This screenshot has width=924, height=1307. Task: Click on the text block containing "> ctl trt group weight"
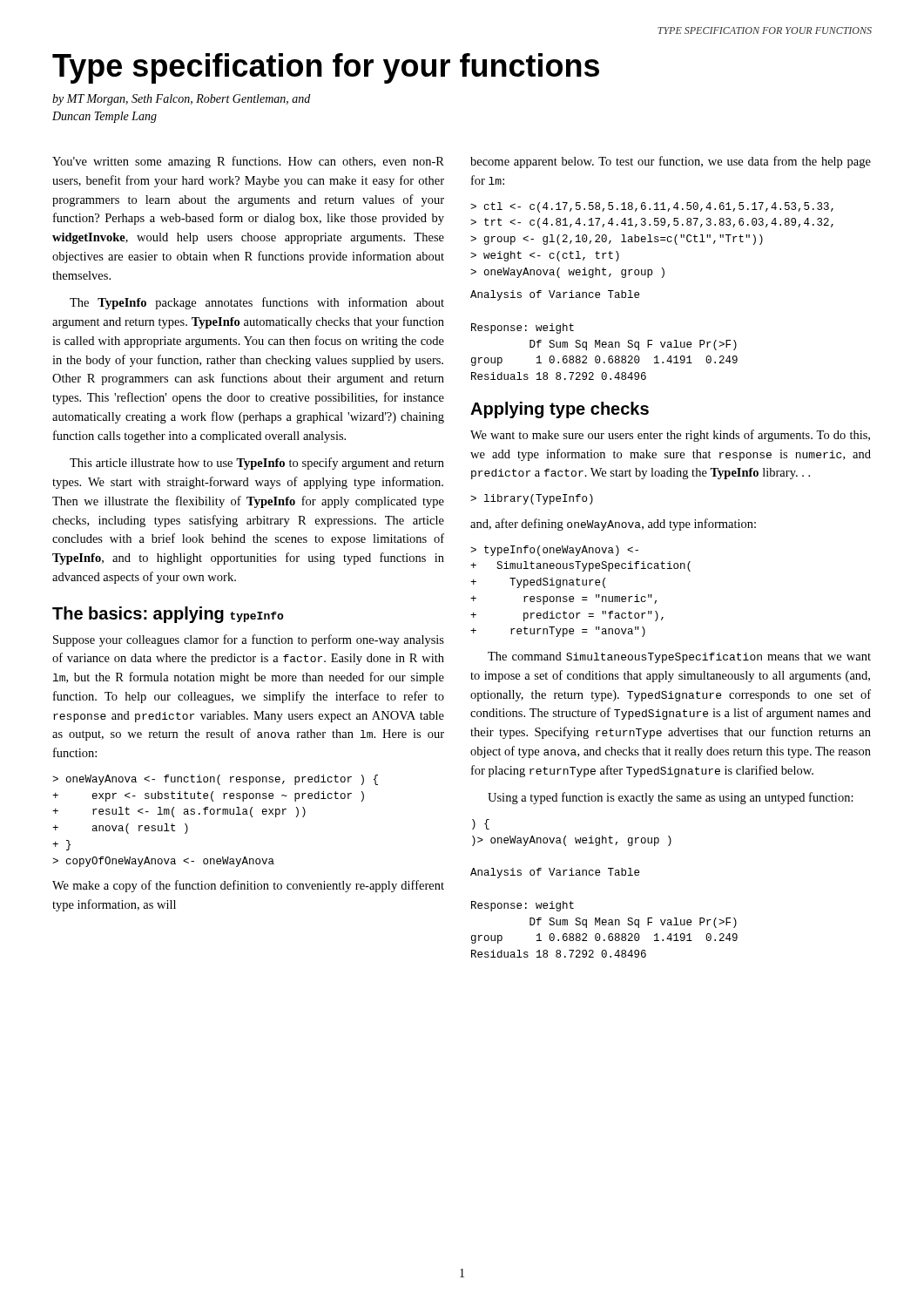point(671,240)
